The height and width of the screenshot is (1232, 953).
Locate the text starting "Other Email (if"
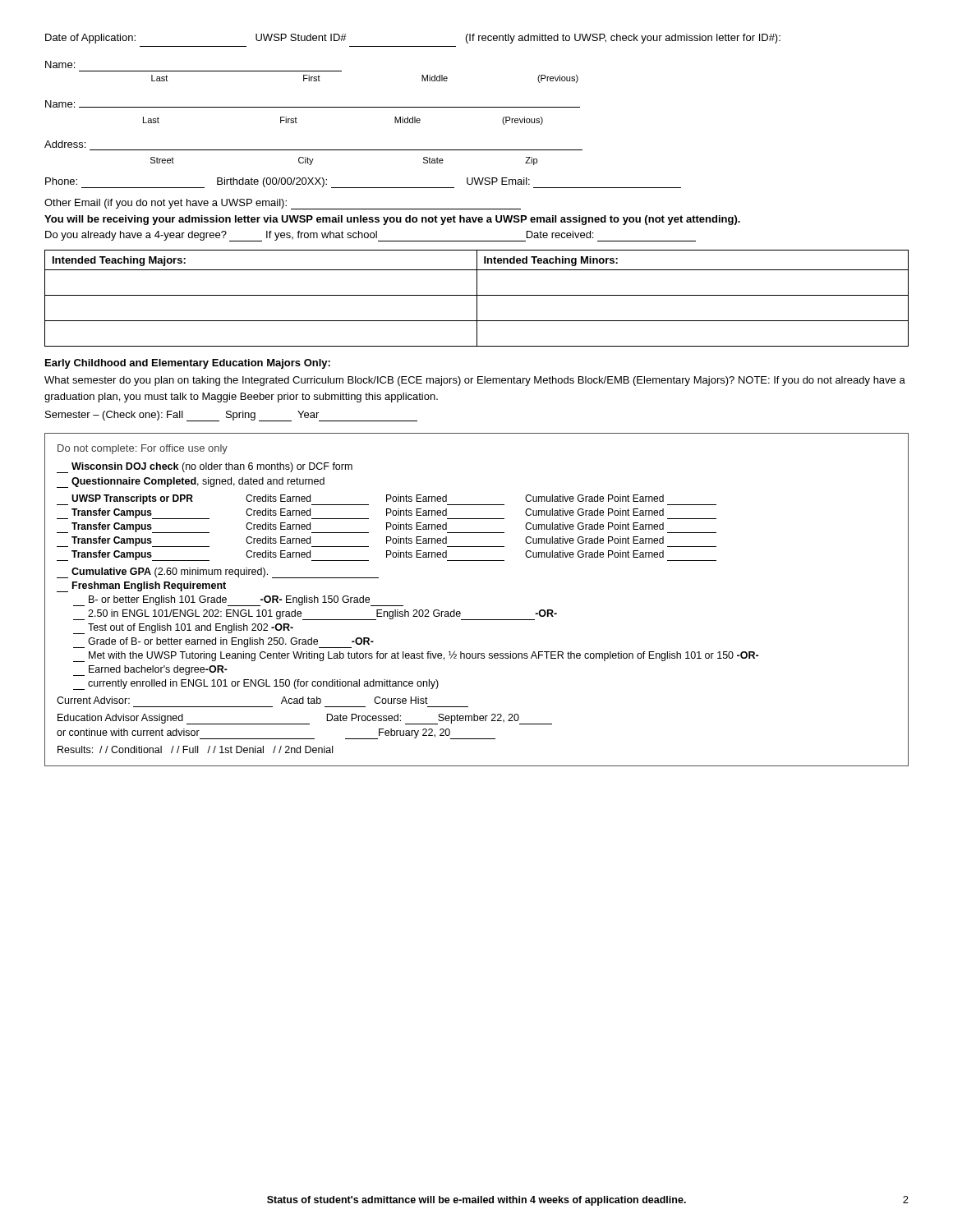[x=282, y=202]
